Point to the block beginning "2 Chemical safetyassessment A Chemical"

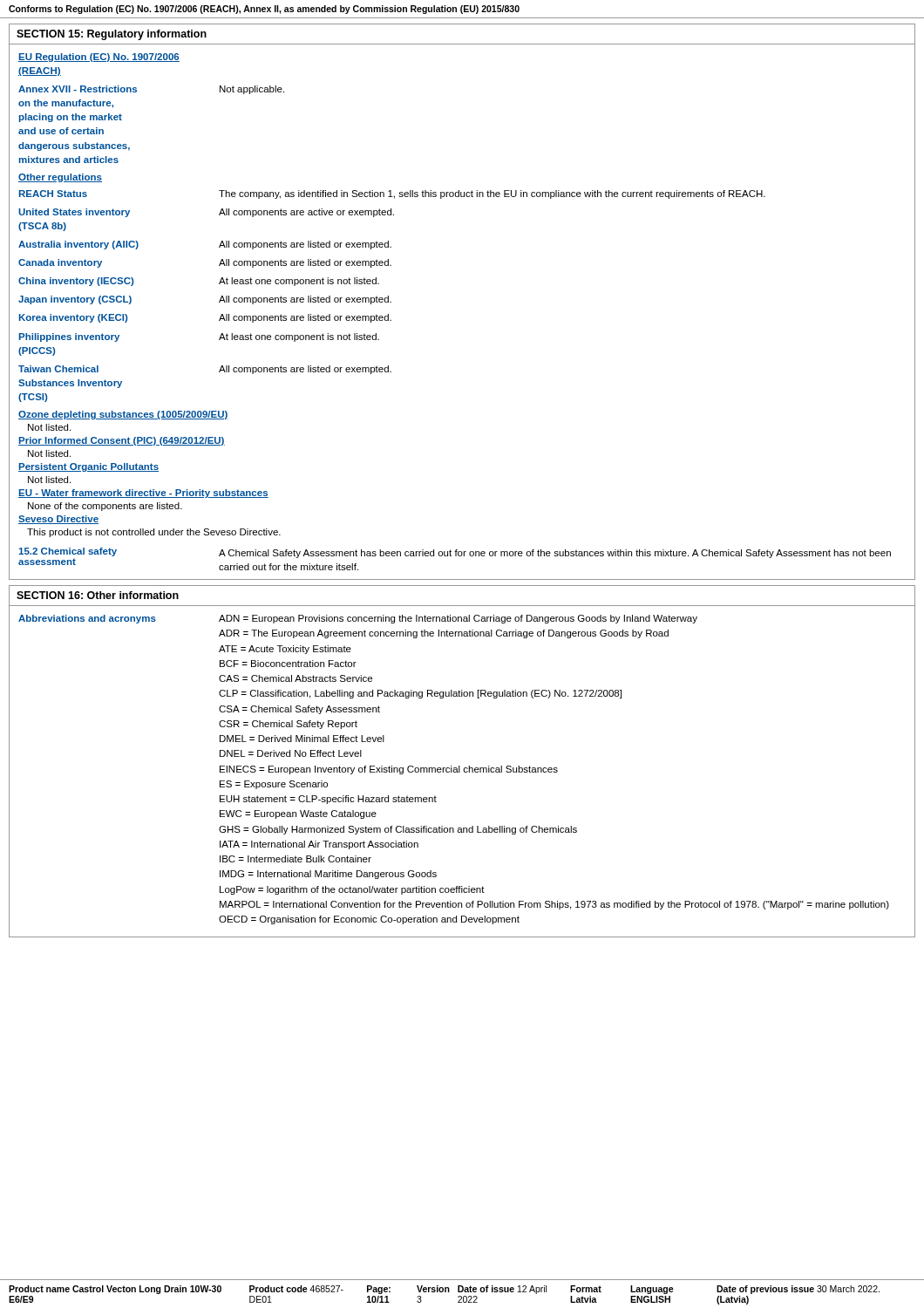tap(462, 560)
